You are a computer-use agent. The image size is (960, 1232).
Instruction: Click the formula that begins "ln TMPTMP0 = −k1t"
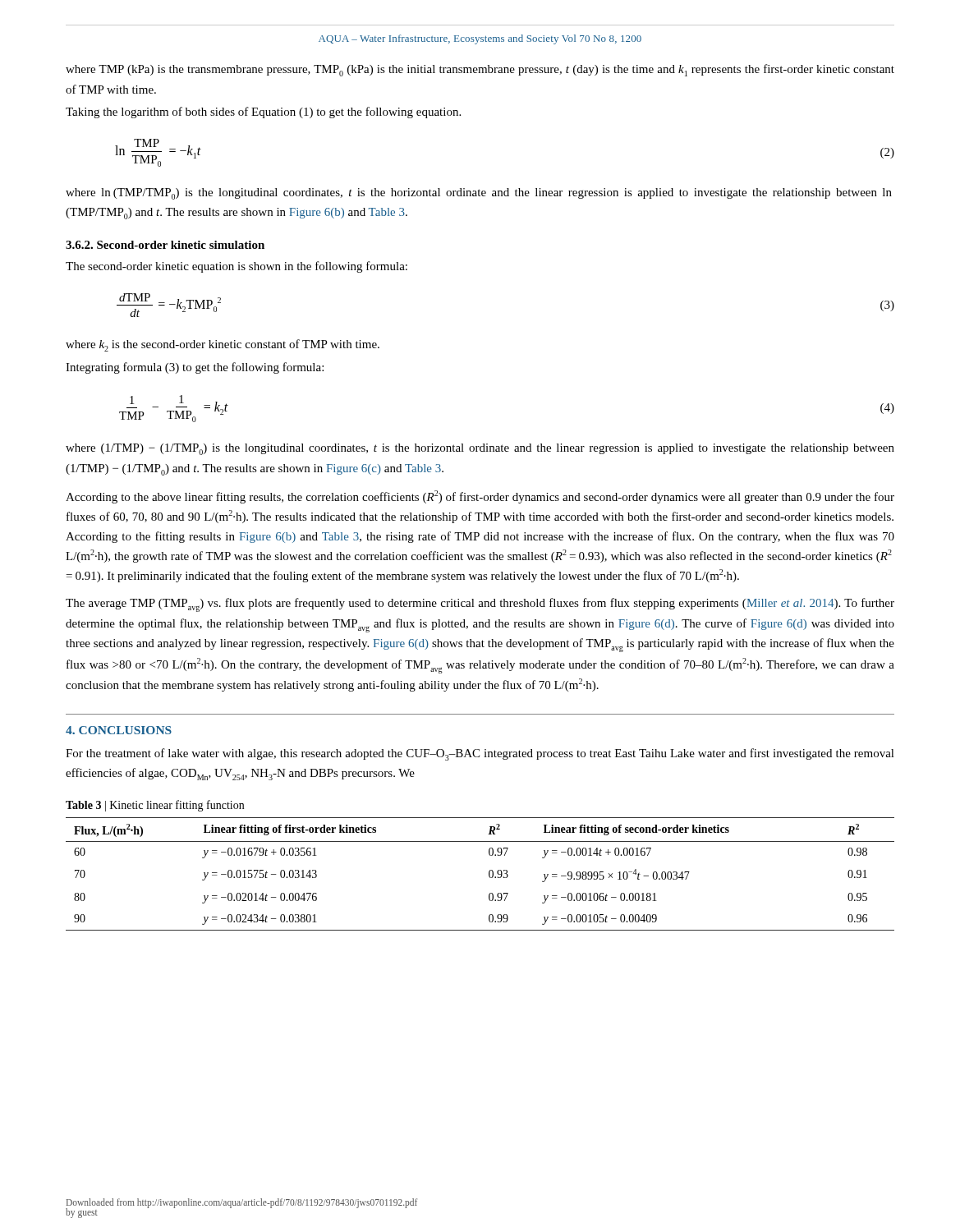click(147, 152)
